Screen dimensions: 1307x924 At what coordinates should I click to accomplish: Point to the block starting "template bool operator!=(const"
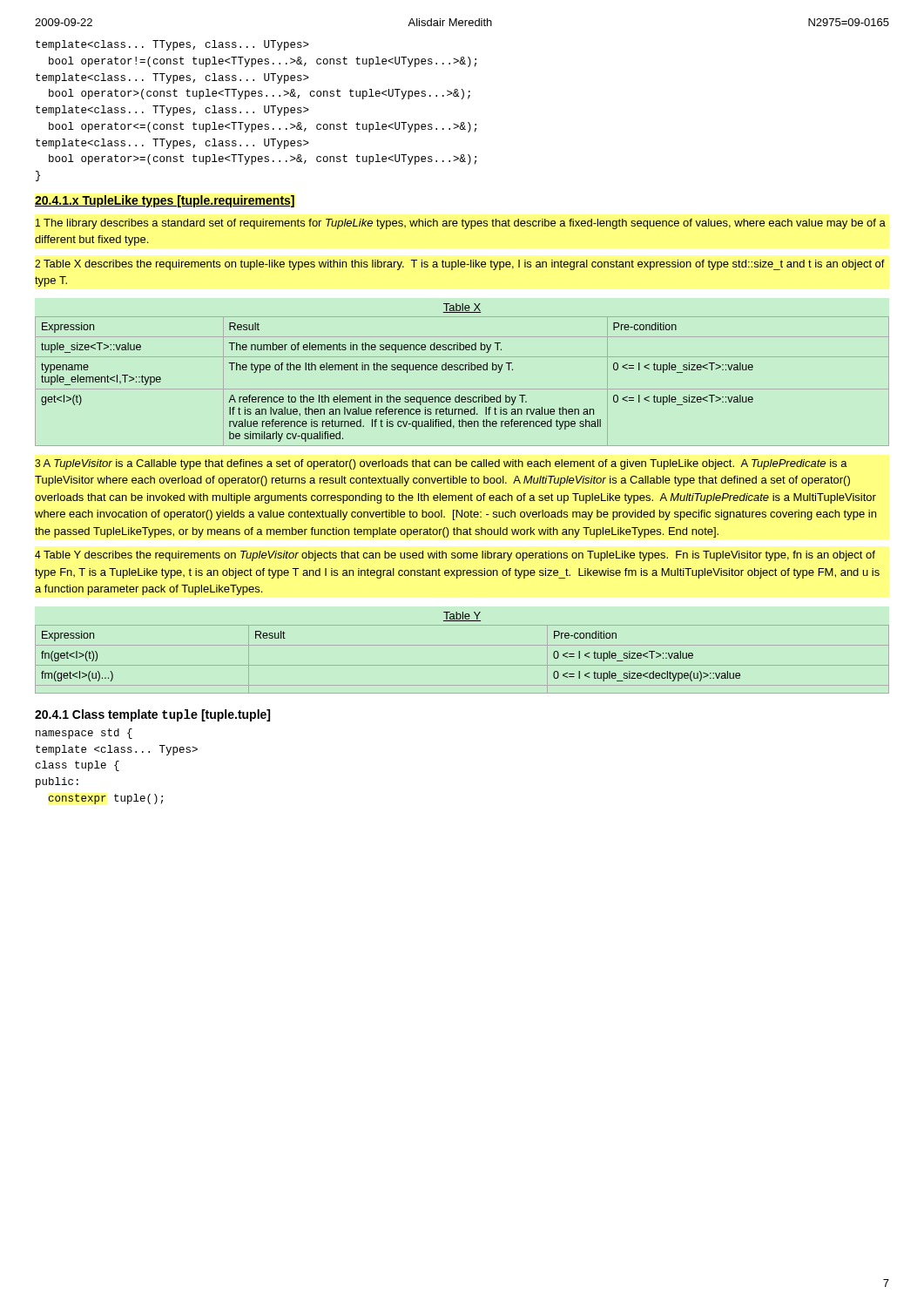coord(462,111)
